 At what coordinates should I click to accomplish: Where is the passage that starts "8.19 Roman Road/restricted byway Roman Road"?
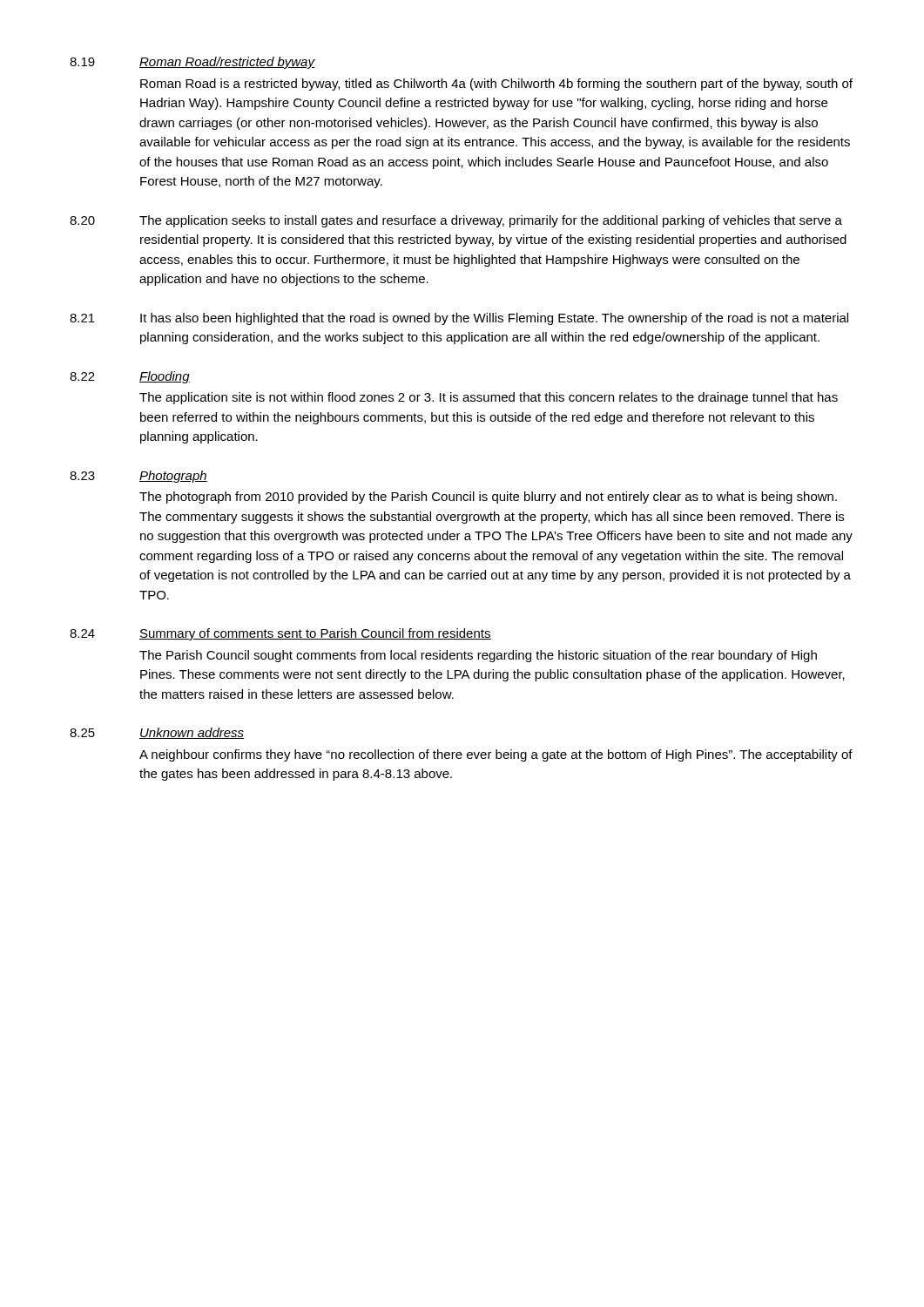click(x=462, y=122)
